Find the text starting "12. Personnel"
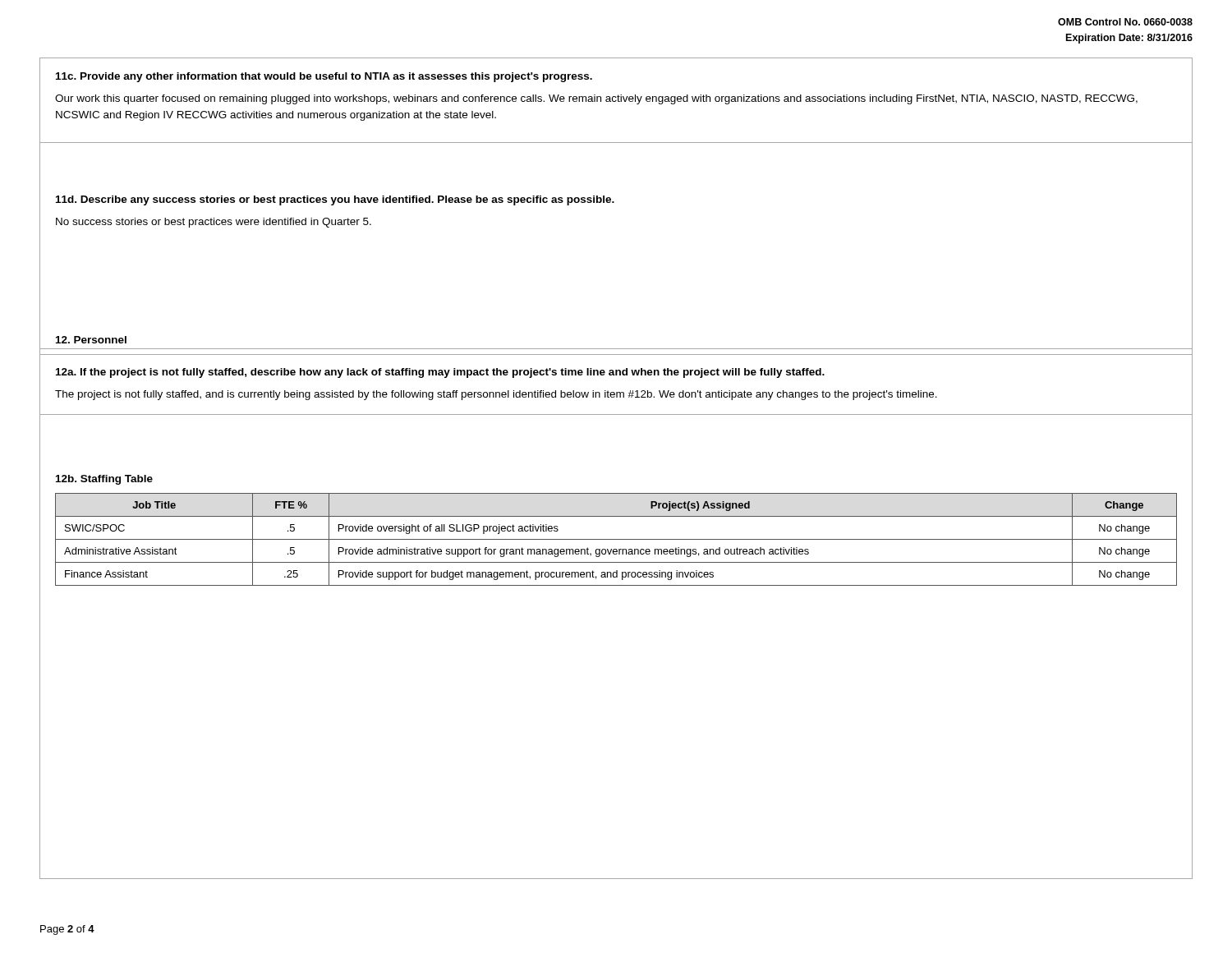Screen dimensions: 953x1232 (91, 340)
